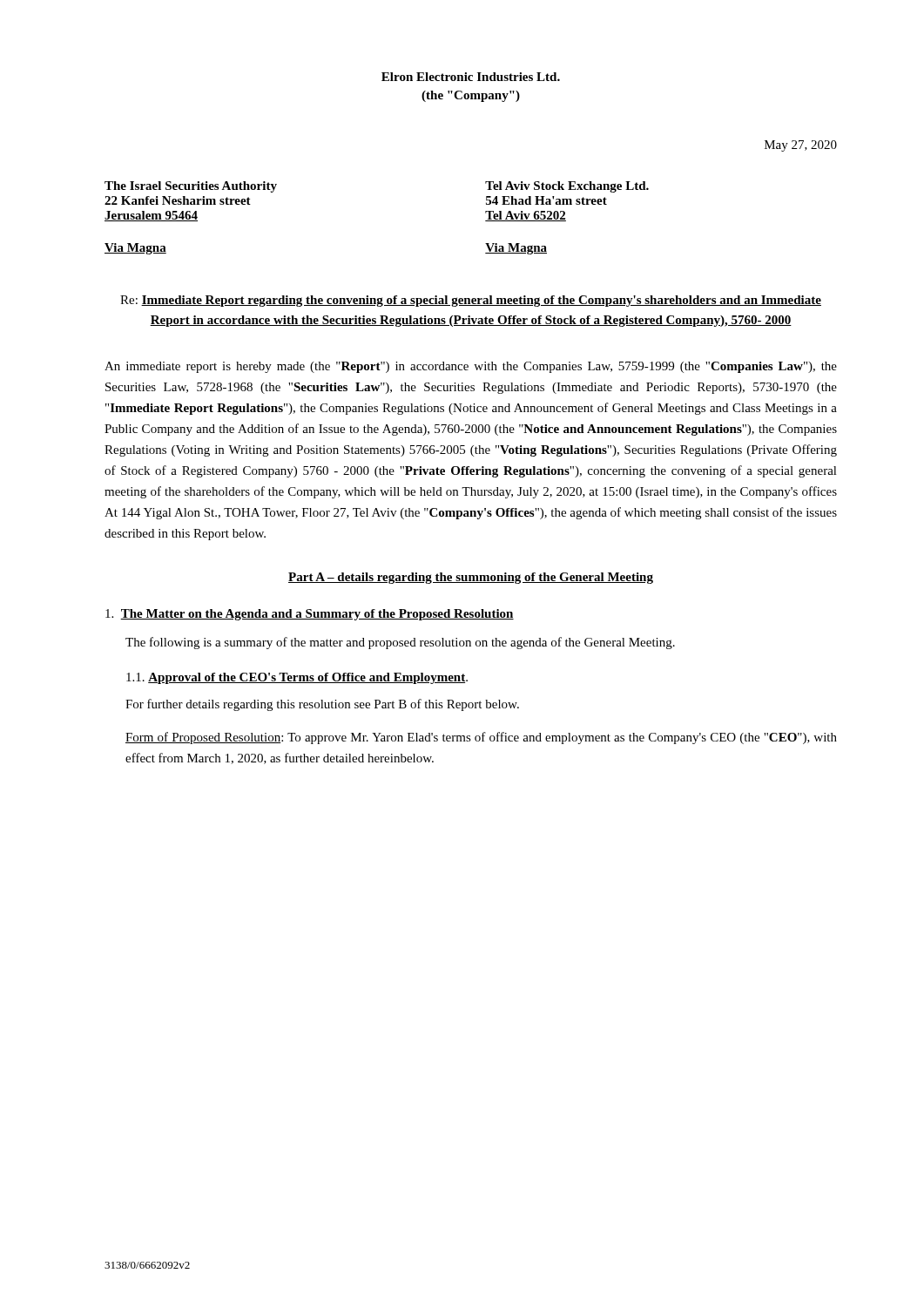Where is the passage that starts "The following is"?
The height and width of the screenshot is (1307, 924).
(x=400, y=642)
